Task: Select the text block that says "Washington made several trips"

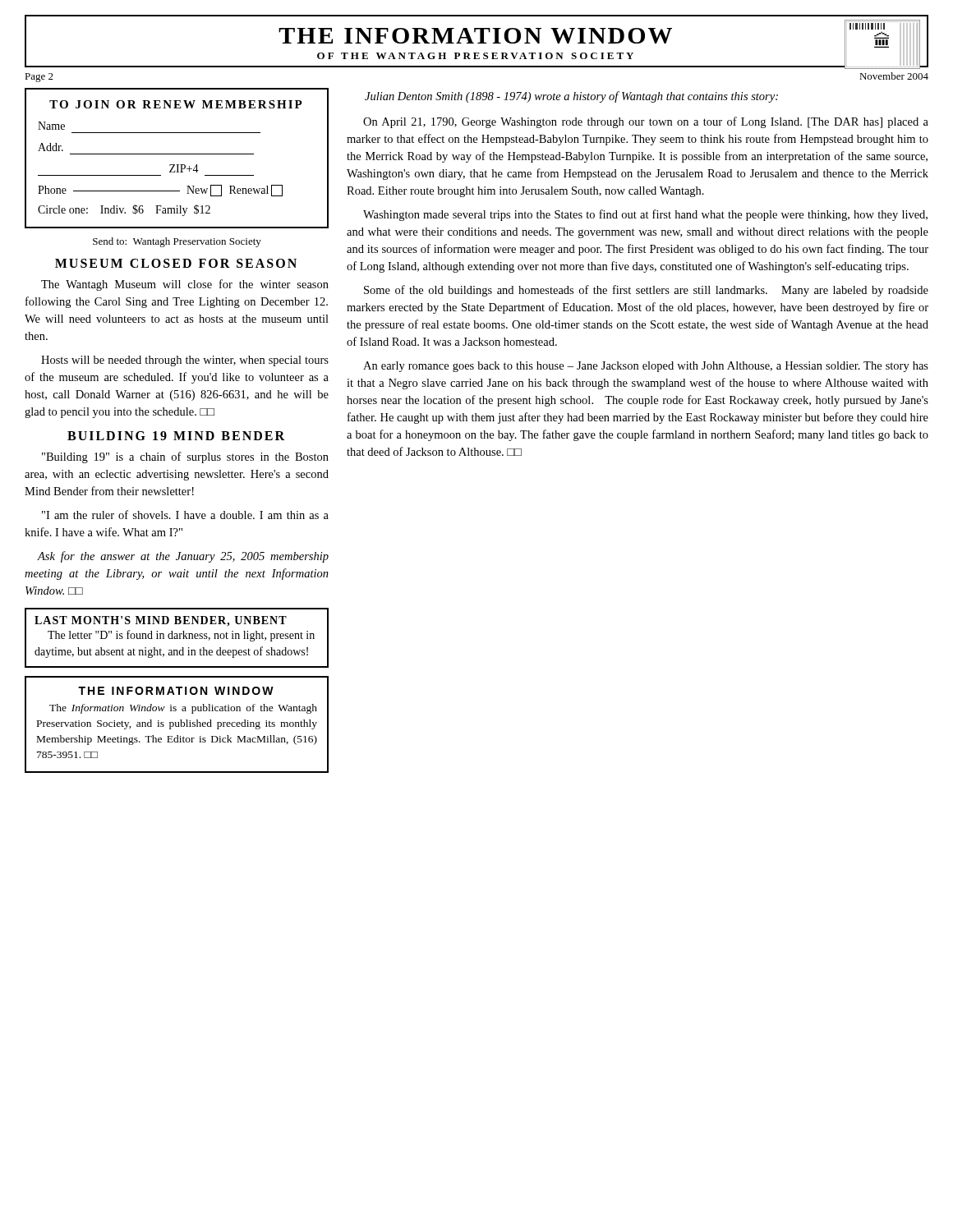Action: (638, 240)
